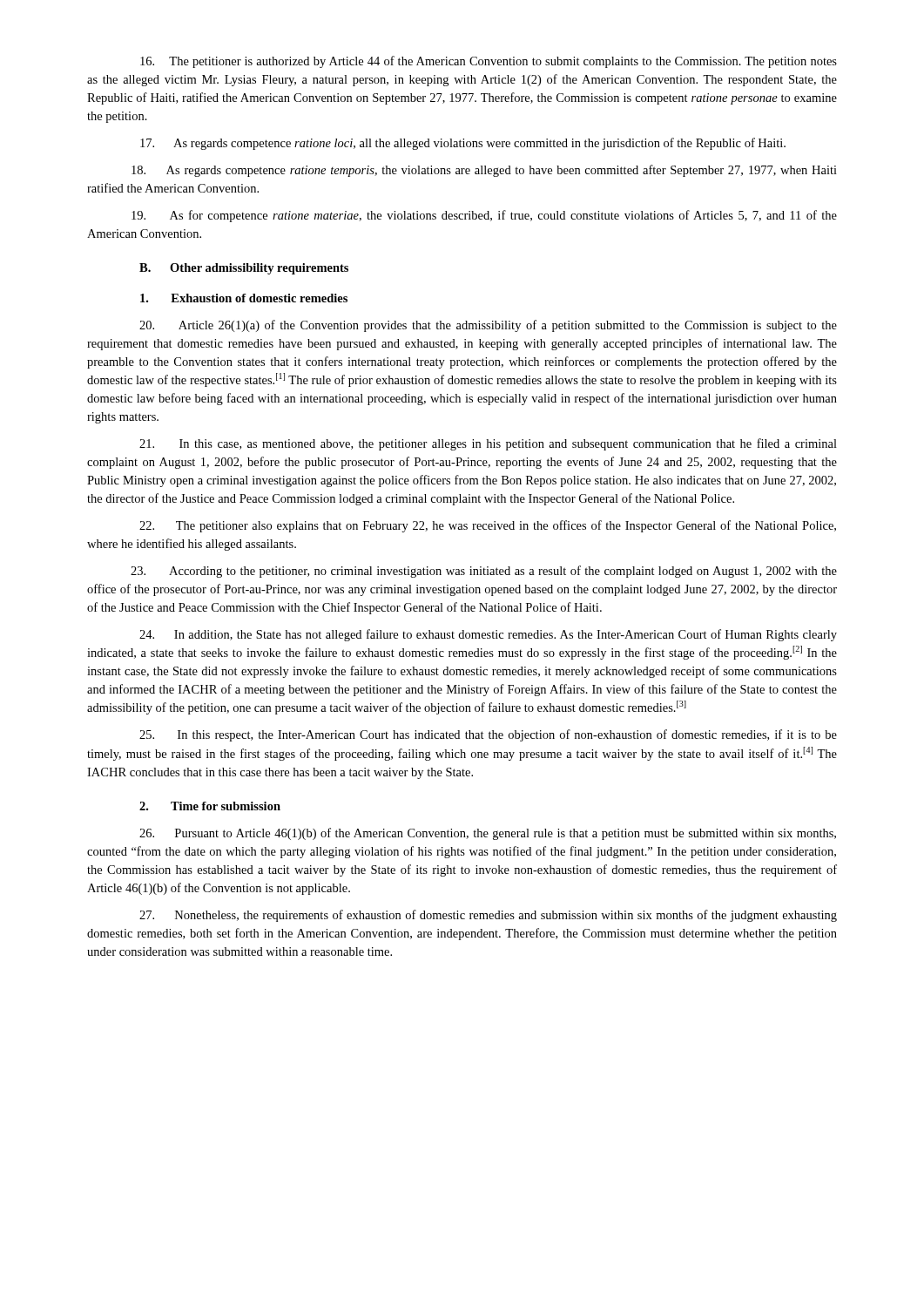Locate the text block that reads "Pursuant to Article 46(1)(b)"
Screen dimensions: 1307x924
[x=462, y=861]
